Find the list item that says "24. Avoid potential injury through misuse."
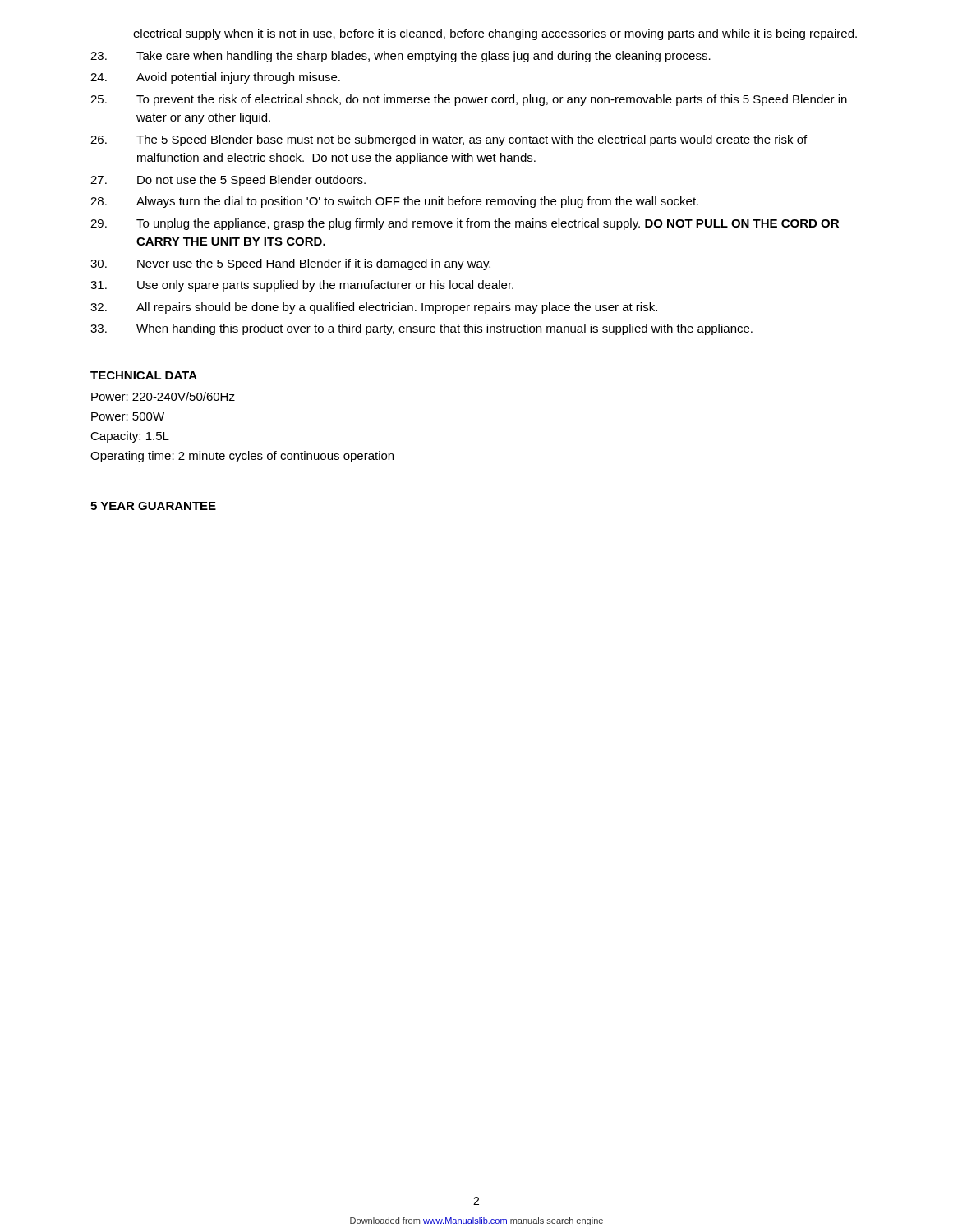953x1232 pixels. click(x=215, y=78)
